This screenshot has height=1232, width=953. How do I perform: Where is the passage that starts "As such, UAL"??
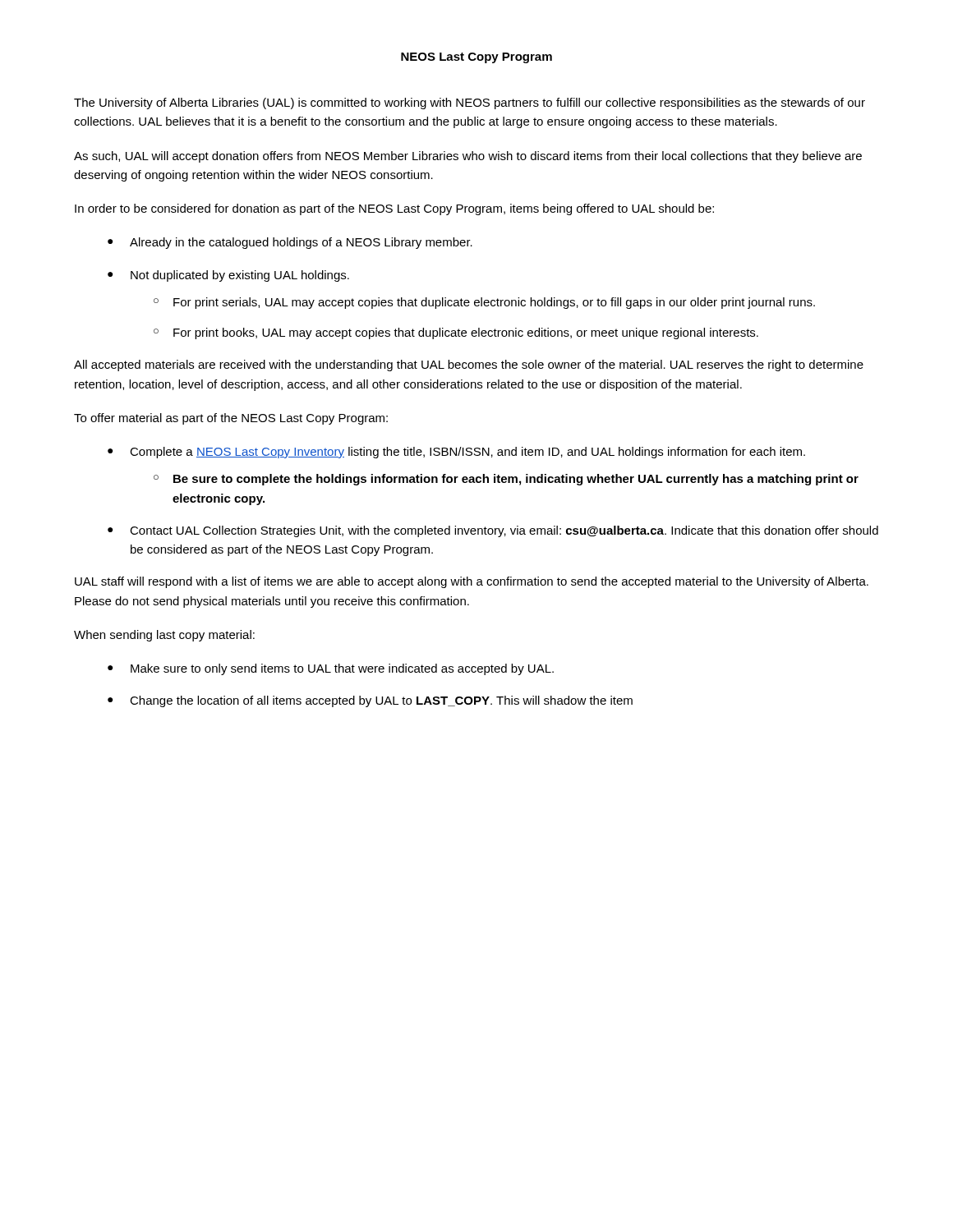click(468, 165)
